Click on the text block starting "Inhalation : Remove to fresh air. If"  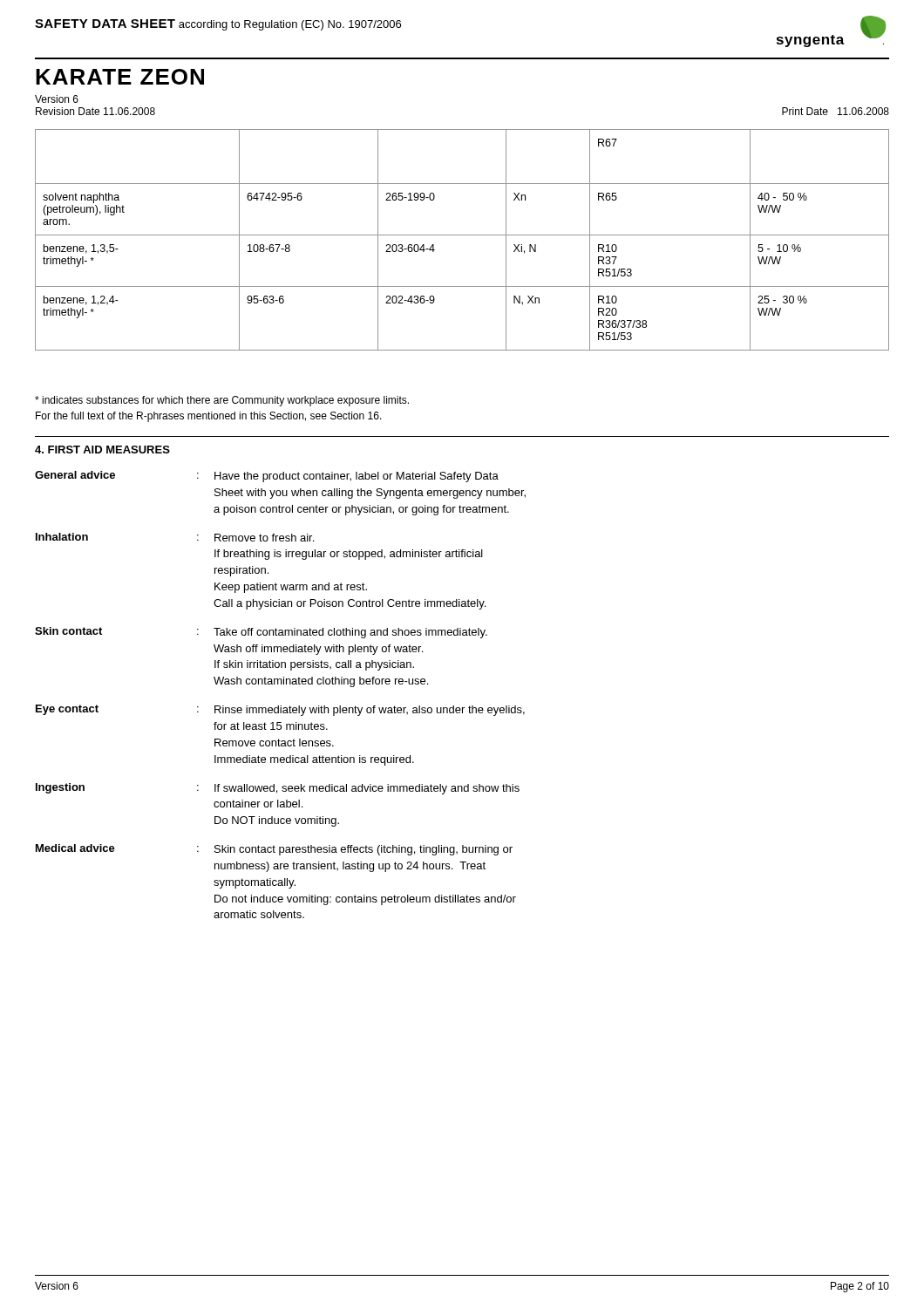[261, 571]
